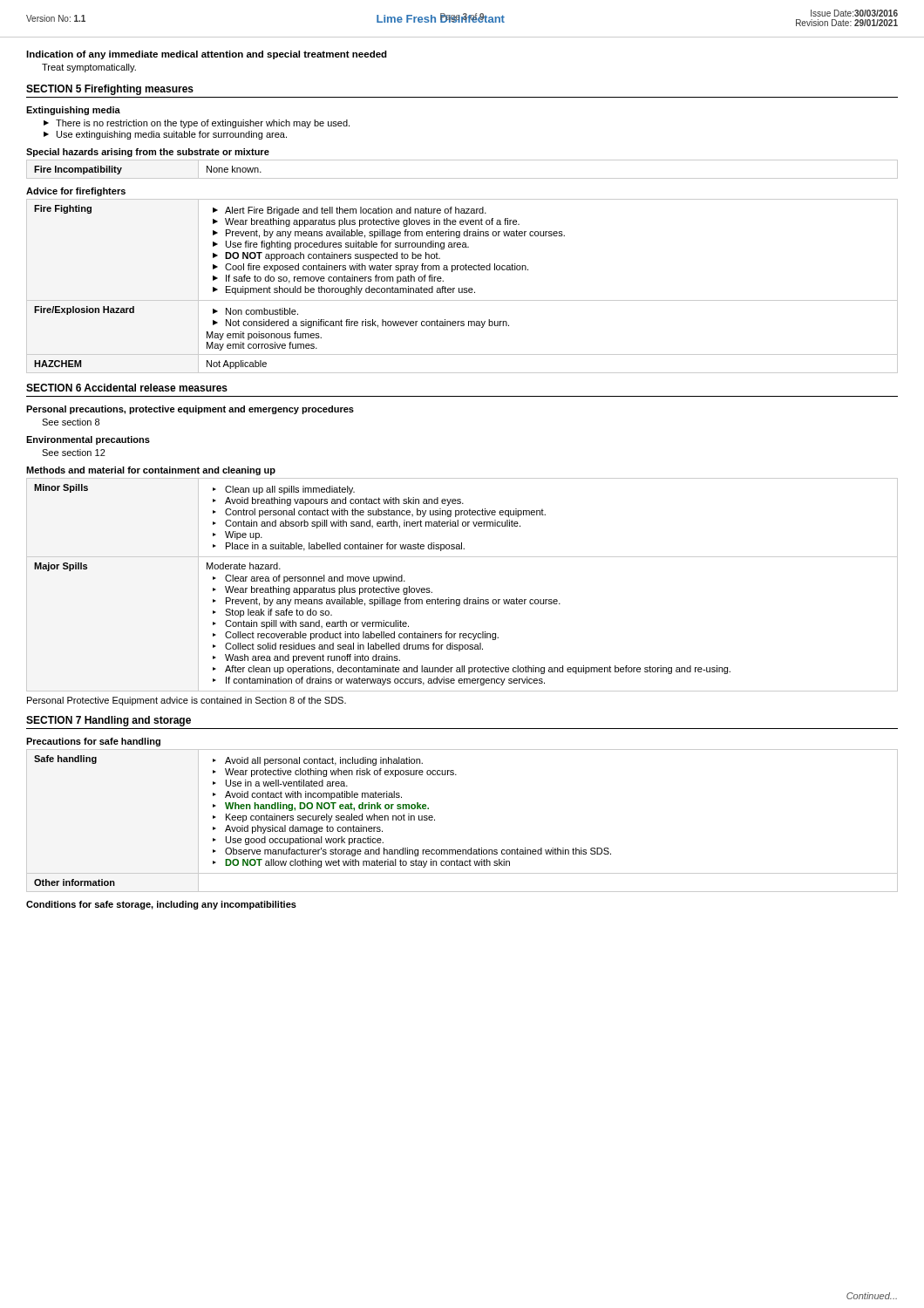924x1308 pixels.
Task: Find the table that mentions "Alert Fire Brigade and tell"
Action: (462, 286)
